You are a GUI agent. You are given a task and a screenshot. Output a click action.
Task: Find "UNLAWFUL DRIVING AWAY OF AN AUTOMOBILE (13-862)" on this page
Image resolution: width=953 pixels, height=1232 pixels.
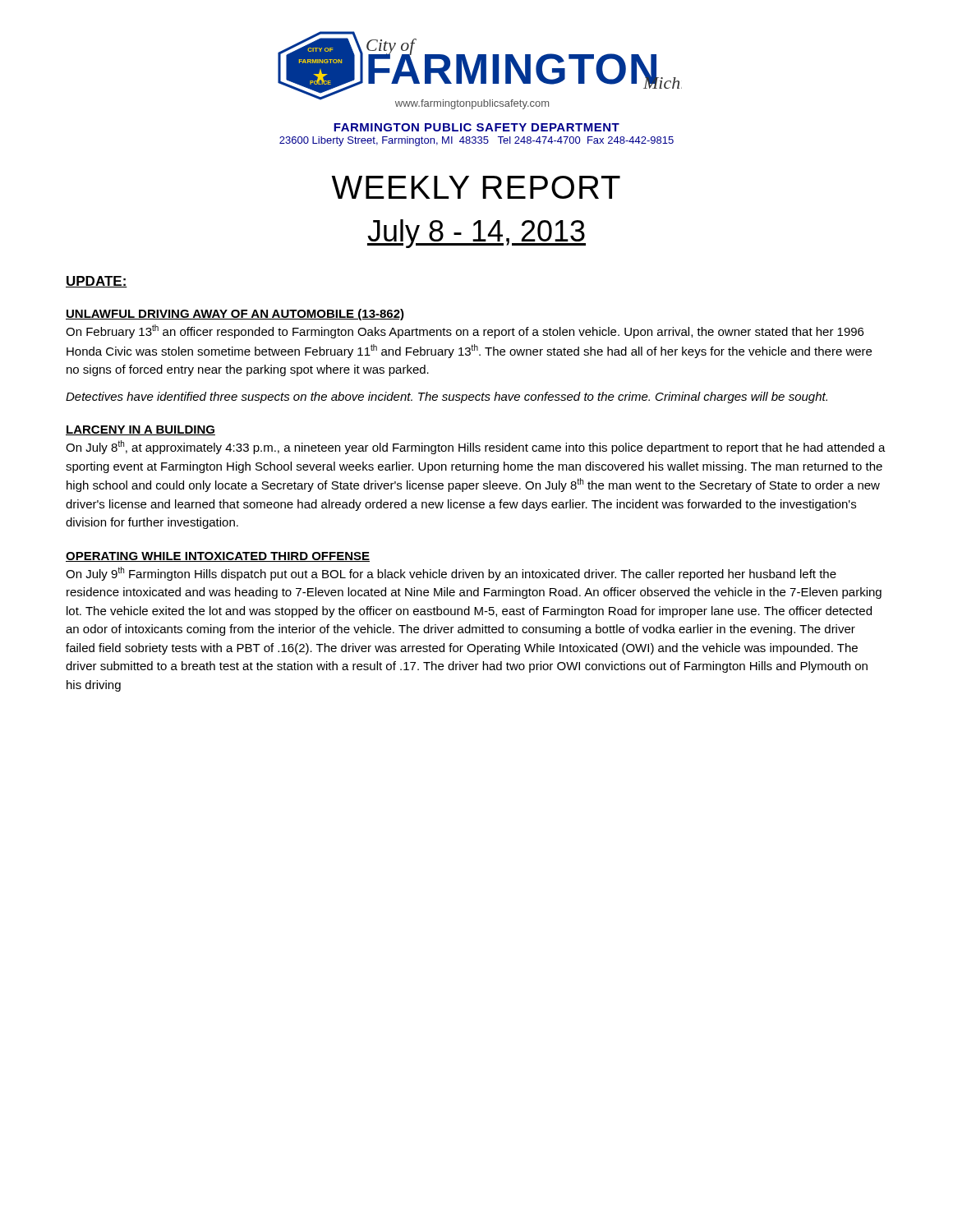pos(235,313)
